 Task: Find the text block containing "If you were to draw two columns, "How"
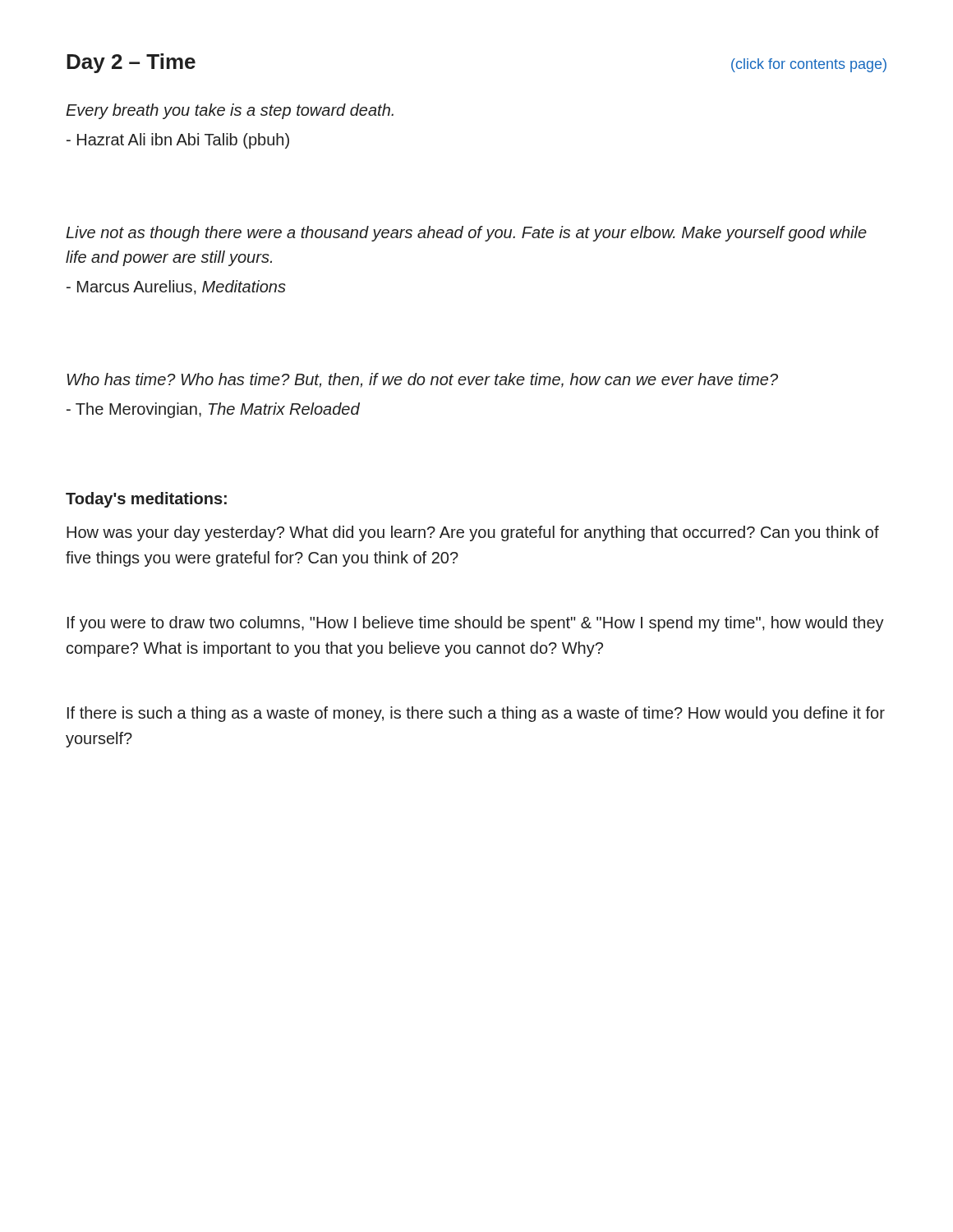(x=476, y=636)
